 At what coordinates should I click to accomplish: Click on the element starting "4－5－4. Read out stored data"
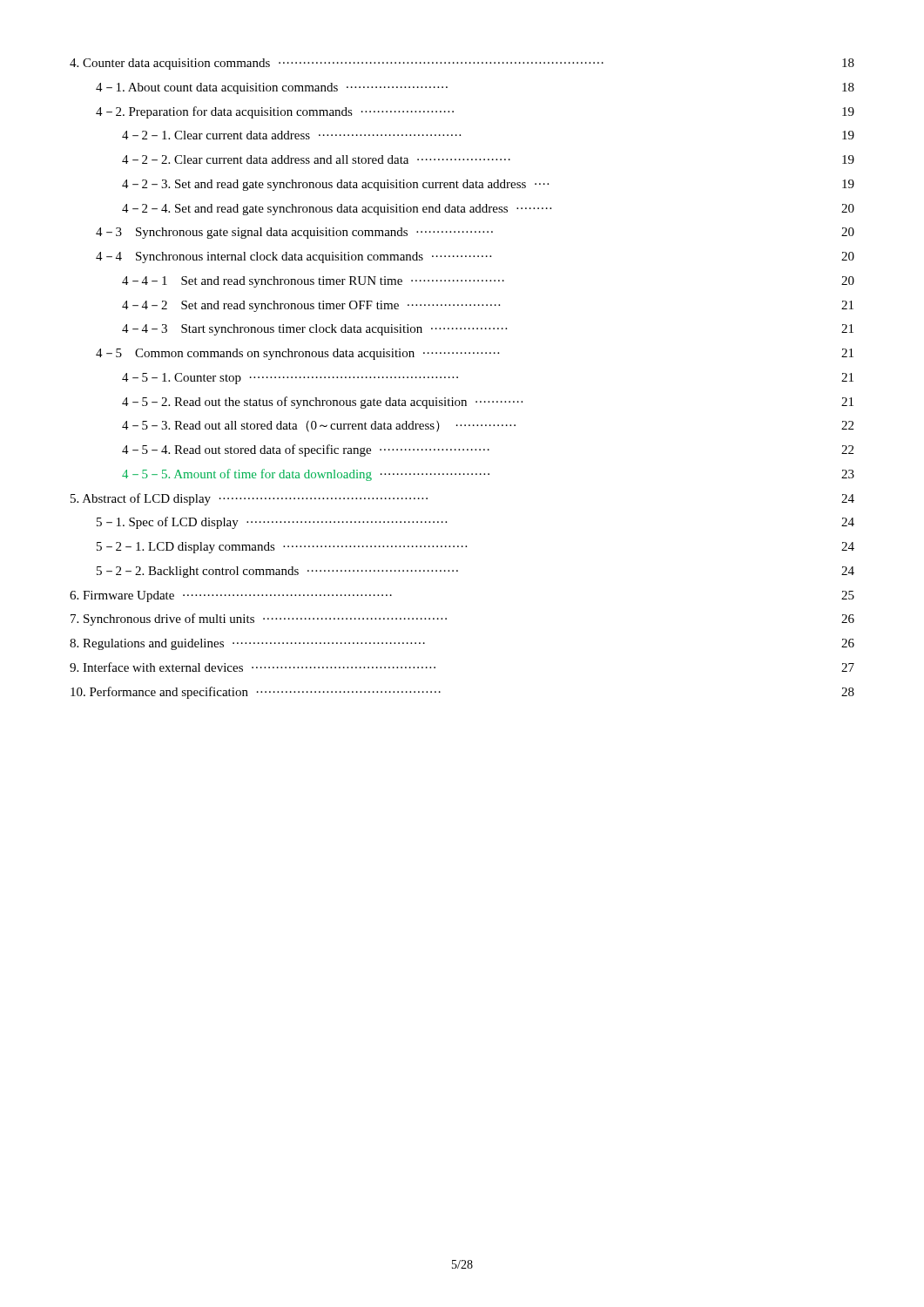488,450
